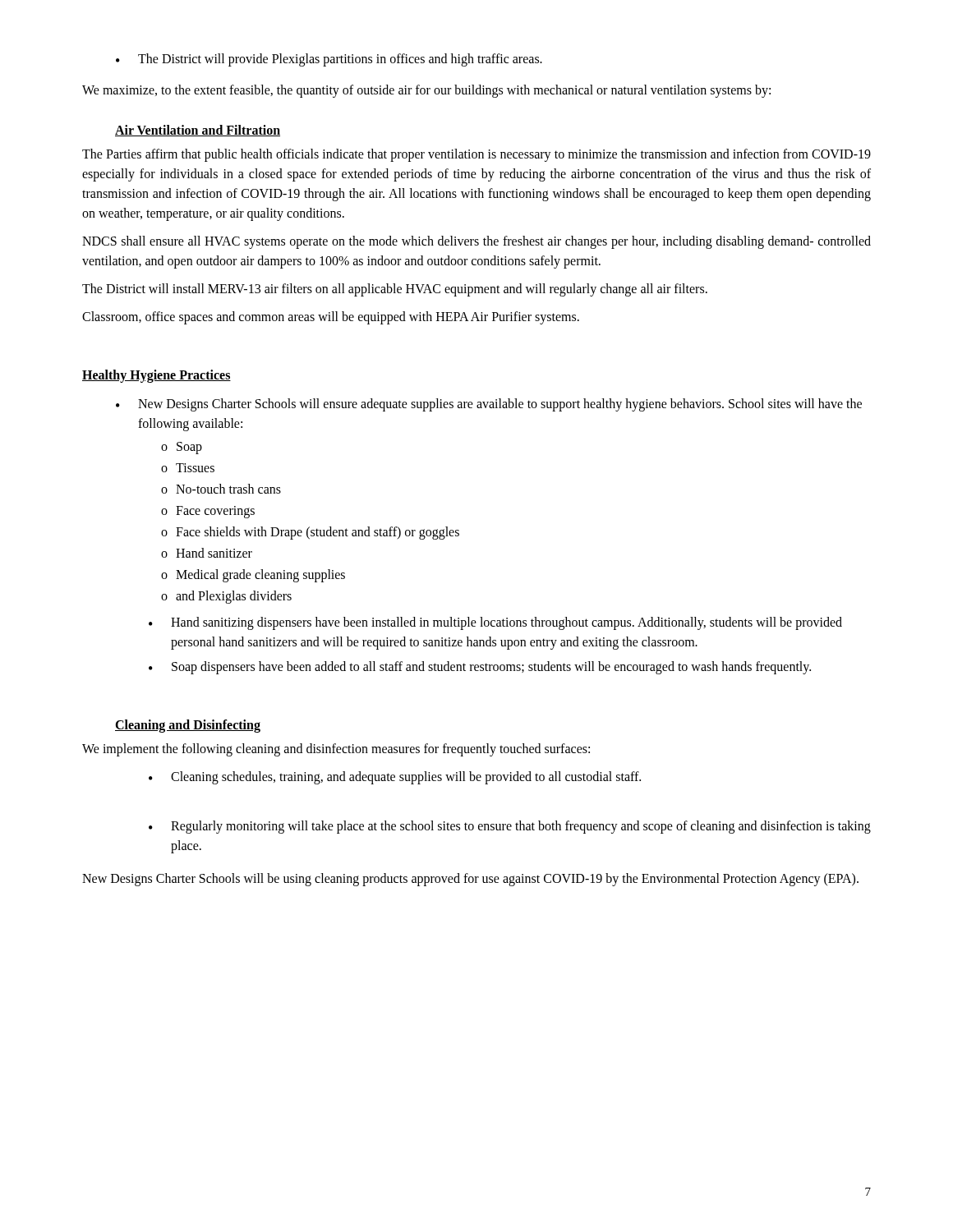Find the text block starting "Cleaning and Disinfecting"

188,725
